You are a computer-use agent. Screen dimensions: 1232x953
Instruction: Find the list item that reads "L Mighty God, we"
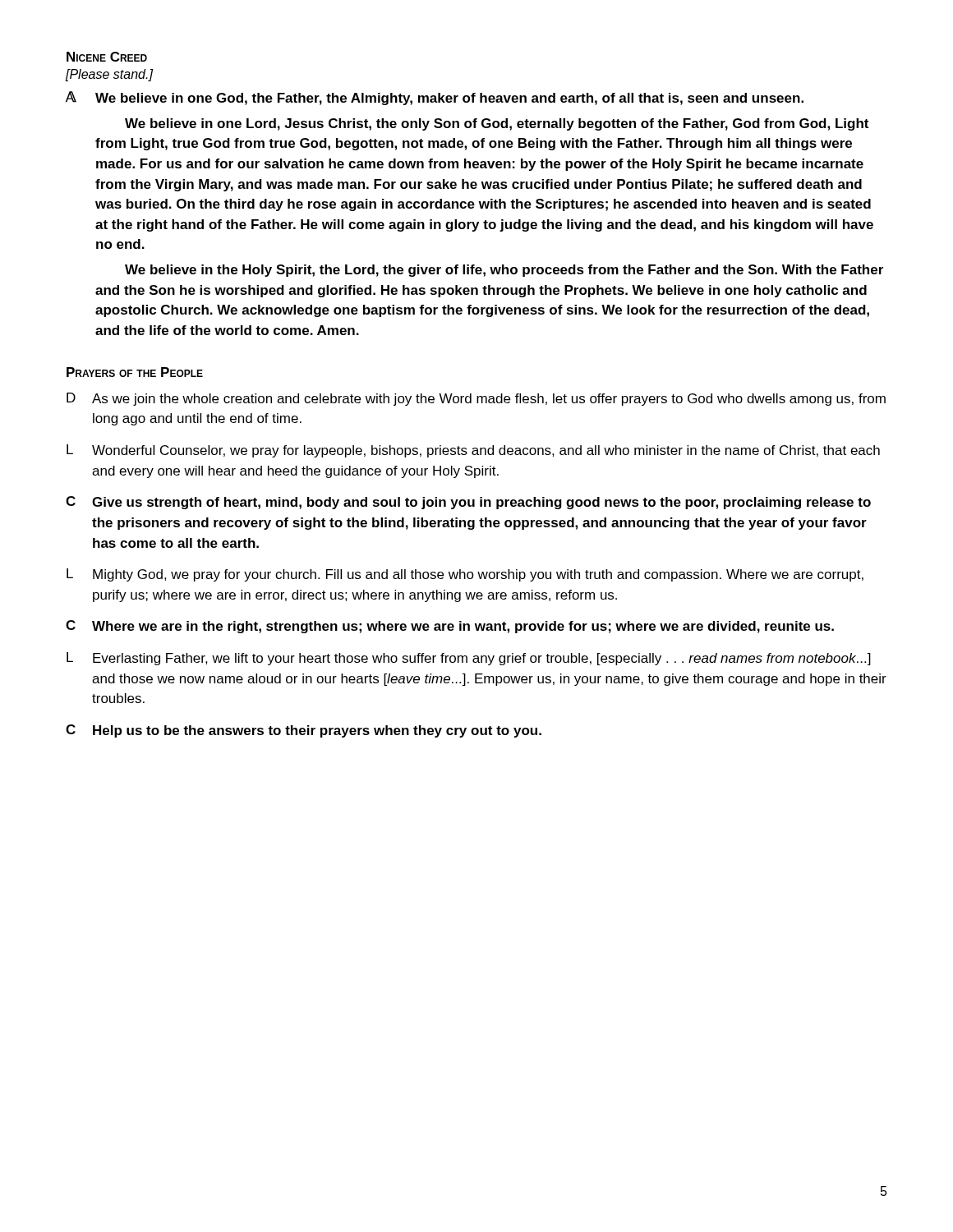pyautogui.click(x=476, y=585)
